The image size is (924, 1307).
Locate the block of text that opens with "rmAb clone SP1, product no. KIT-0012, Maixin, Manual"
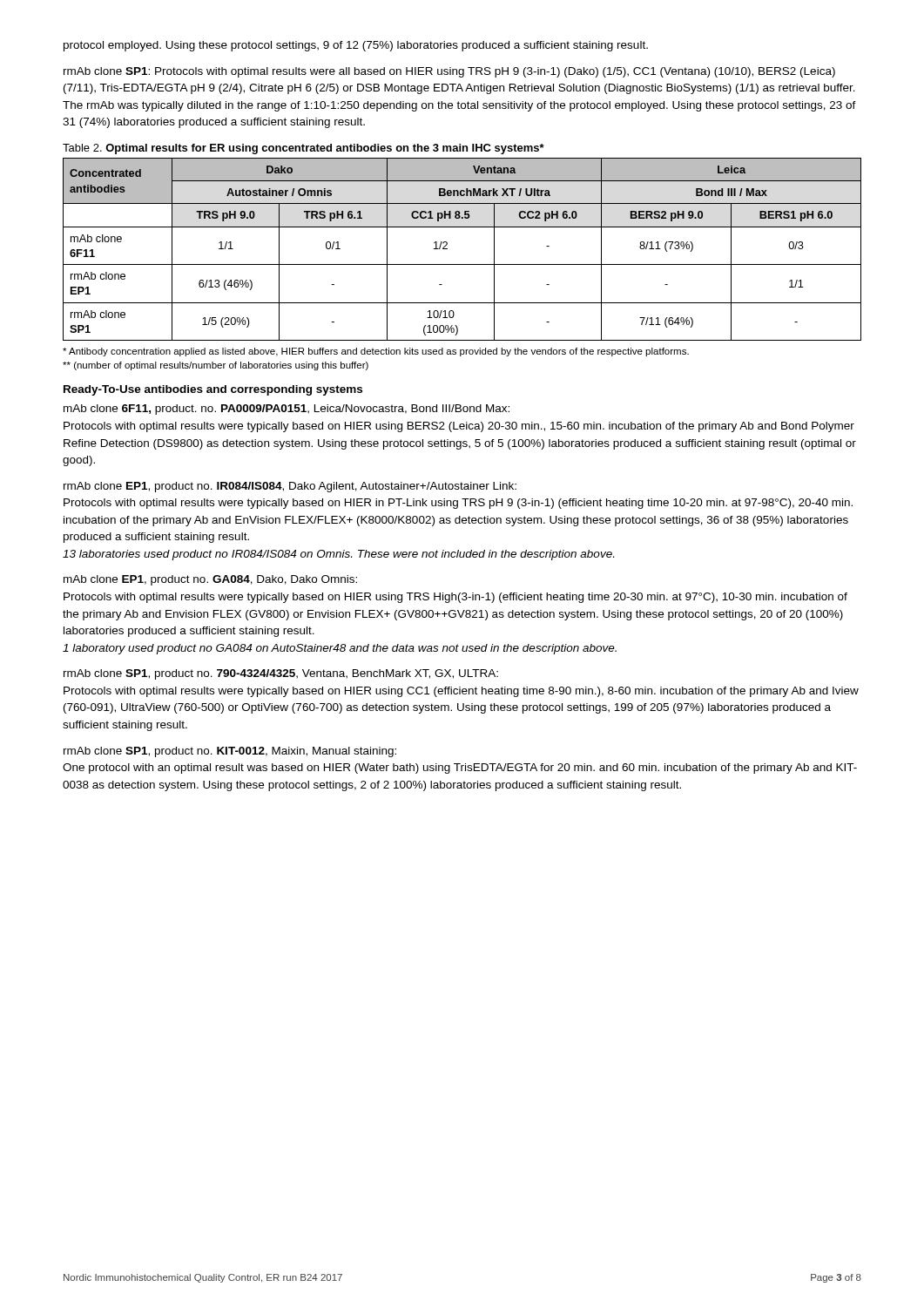click(462, 768)
